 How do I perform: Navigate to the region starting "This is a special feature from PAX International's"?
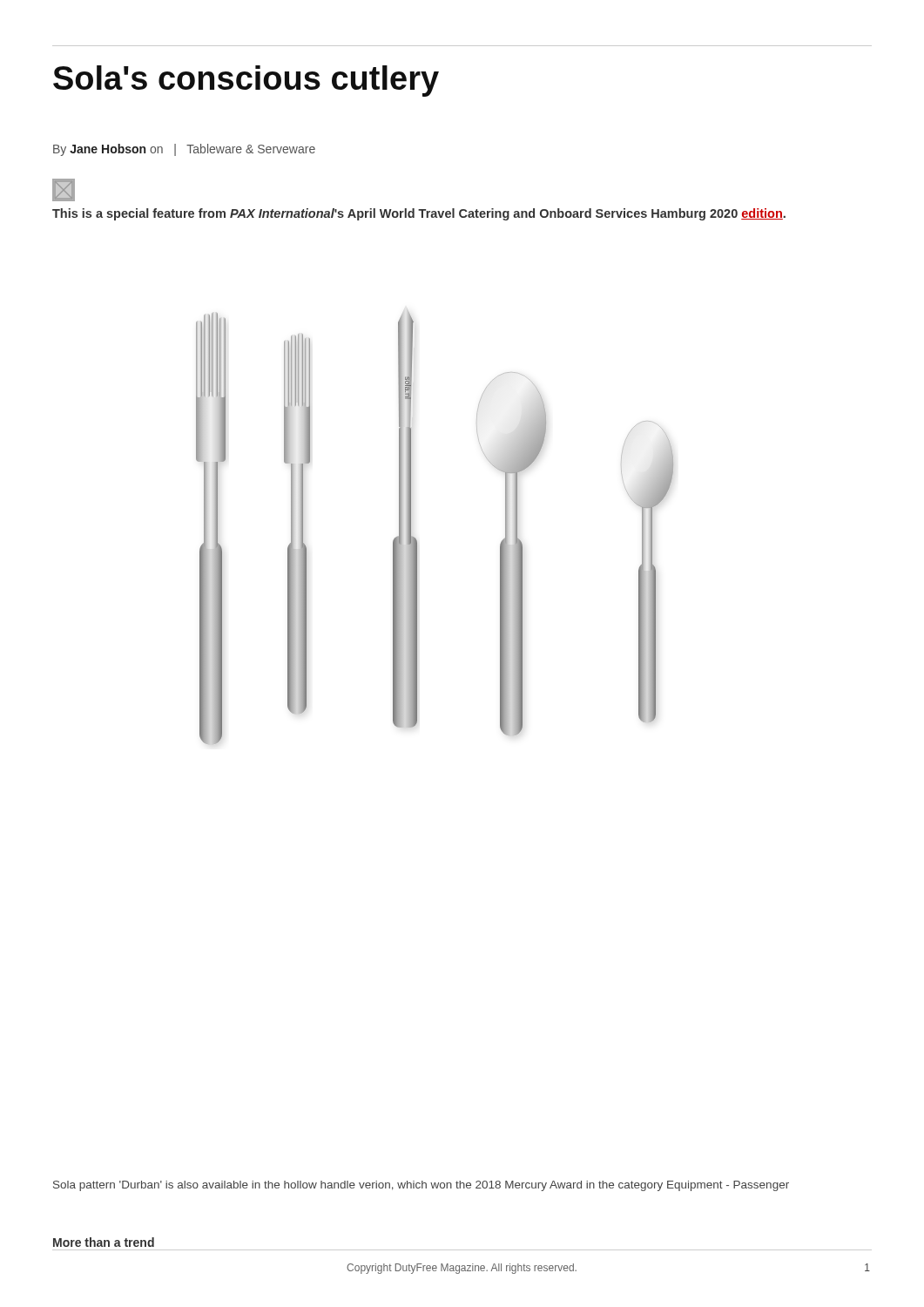[419, 213]
